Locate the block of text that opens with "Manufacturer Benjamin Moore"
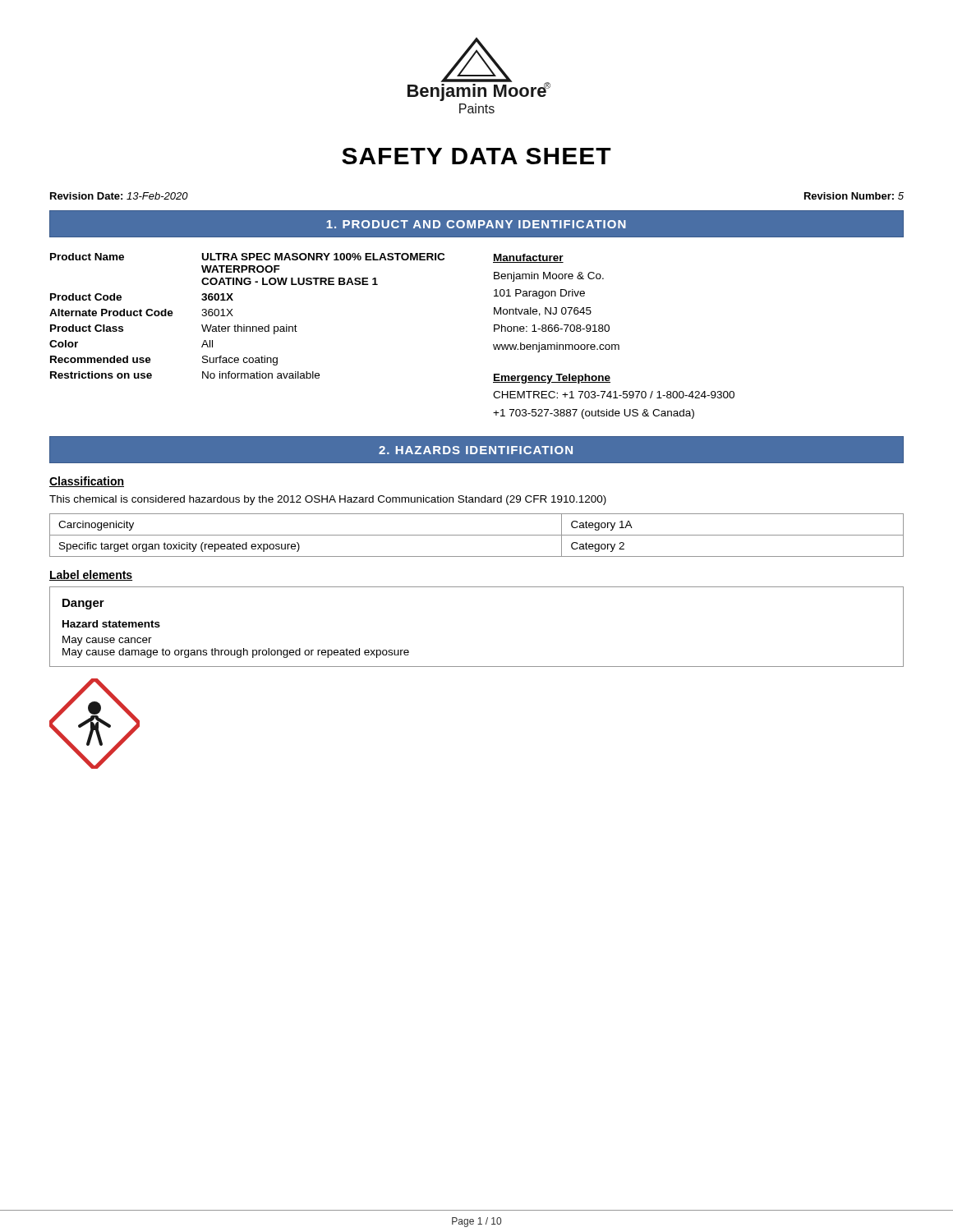 [x=556, y=302]
